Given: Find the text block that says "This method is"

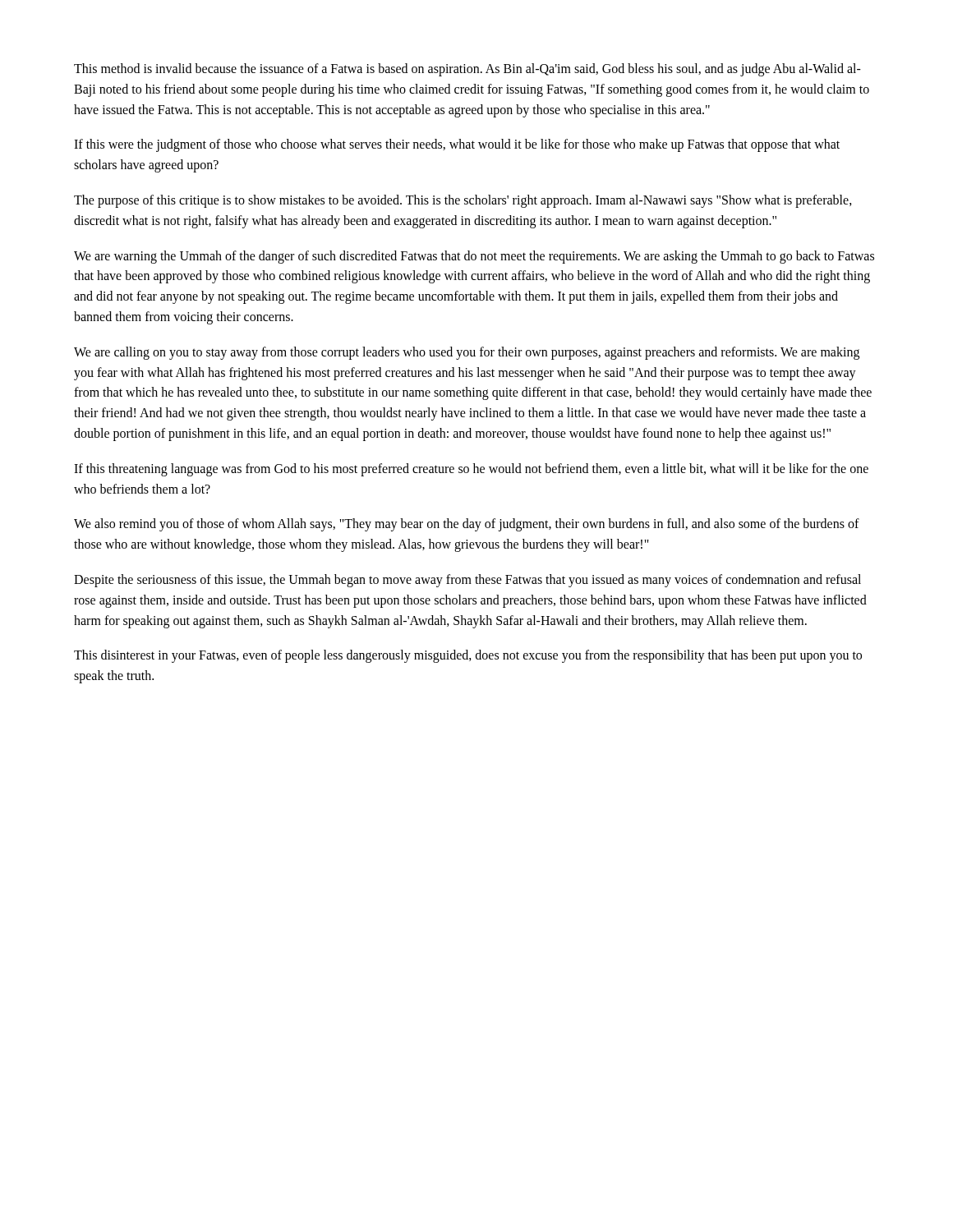Looking at the screenshot, I should click(x=472, y=89).
